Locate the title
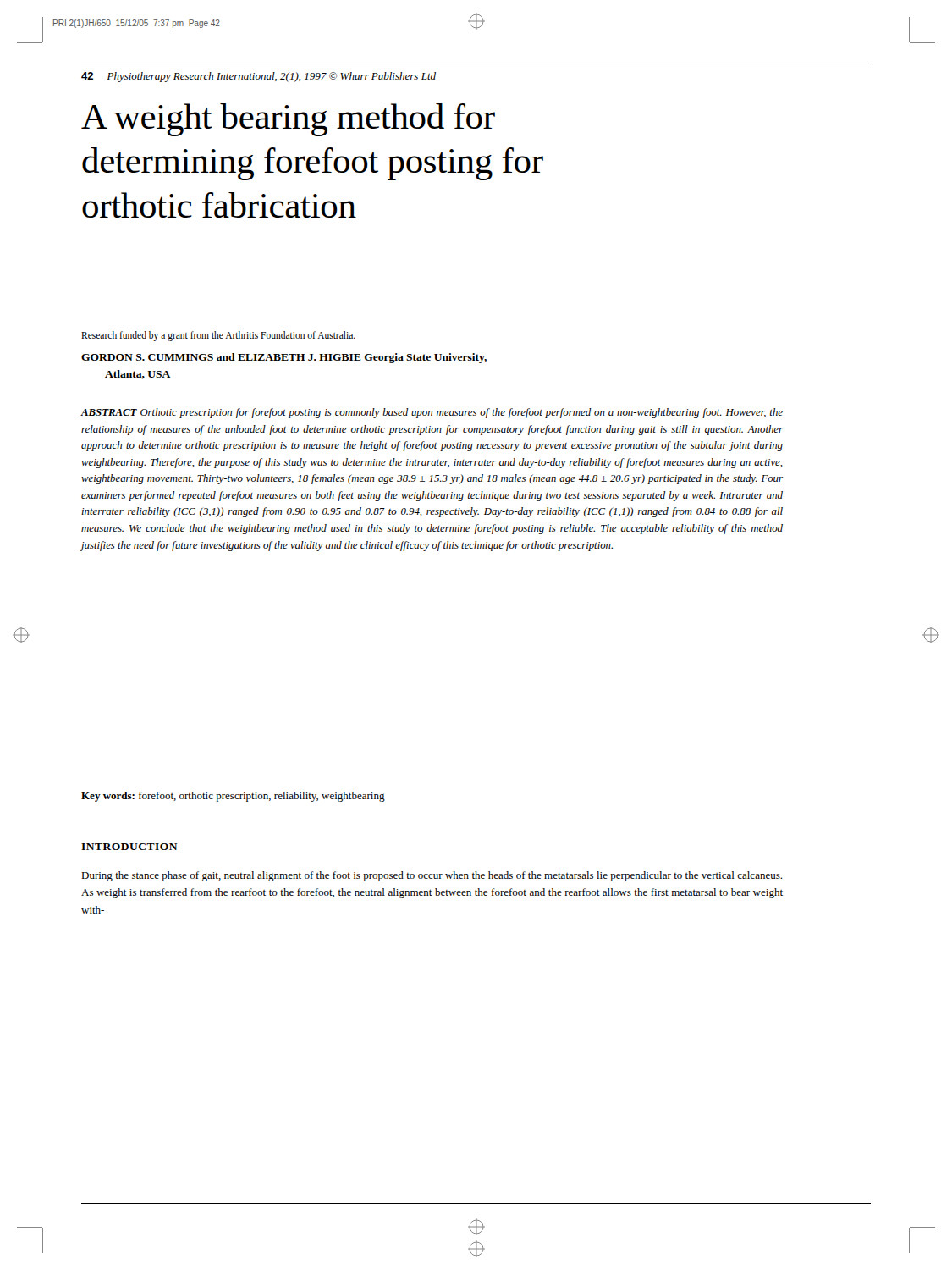This screenshot has height=1270, width=952. [432, 161]
